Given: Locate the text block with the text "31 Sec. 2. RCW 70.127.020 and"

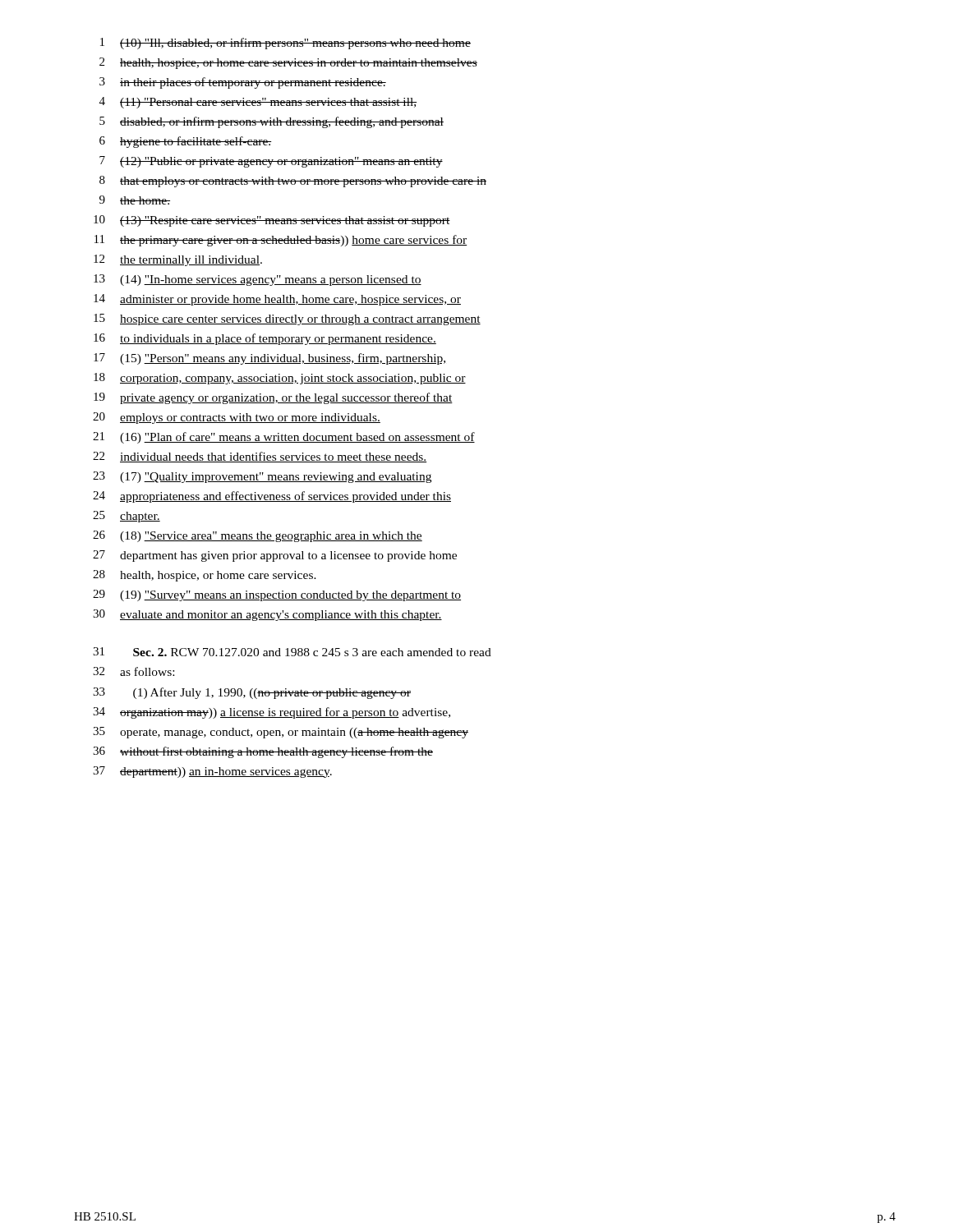Looking at the screenshot, I should click(x=485, y=662).
